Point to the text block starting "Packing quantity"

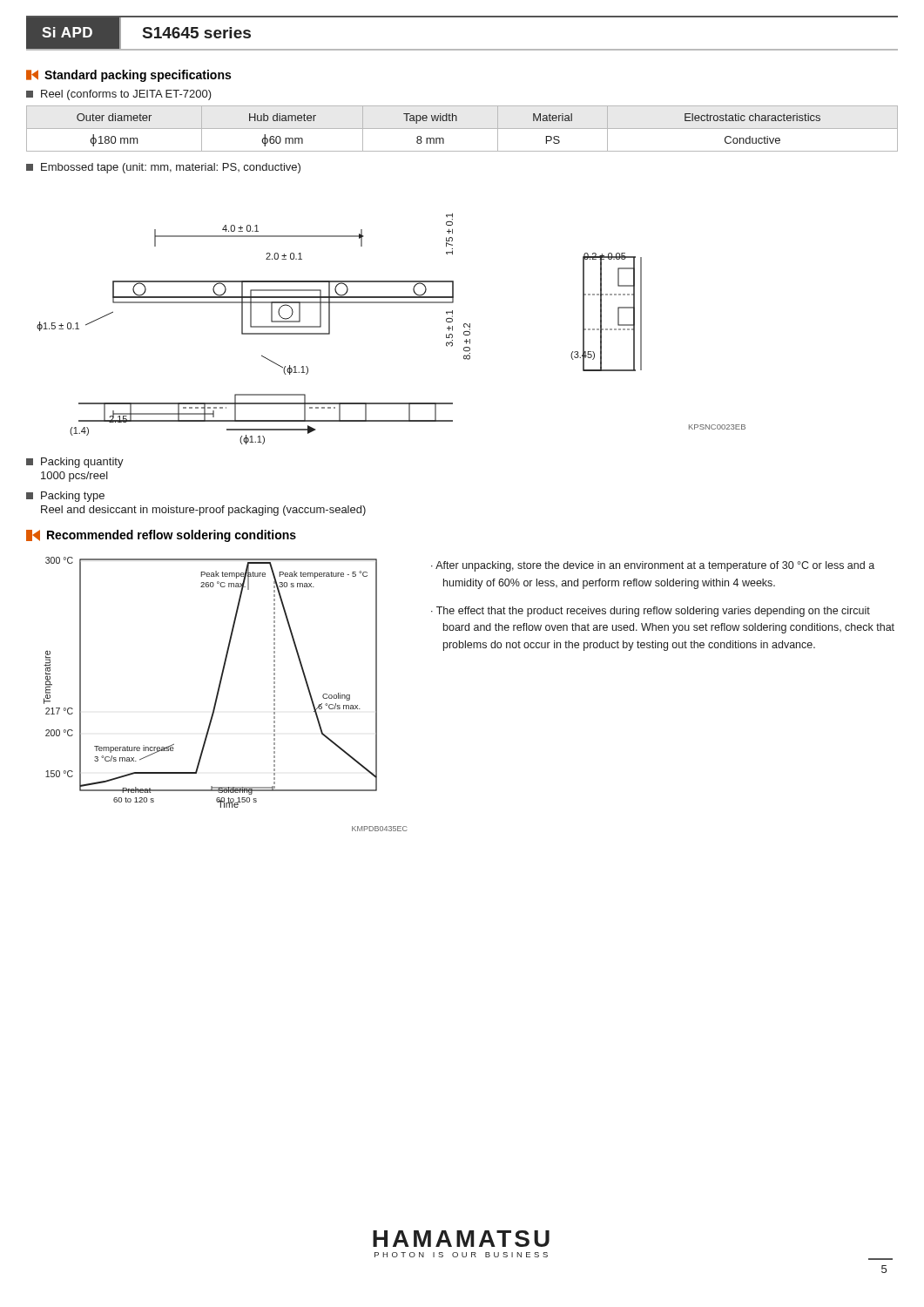(75, 461)
